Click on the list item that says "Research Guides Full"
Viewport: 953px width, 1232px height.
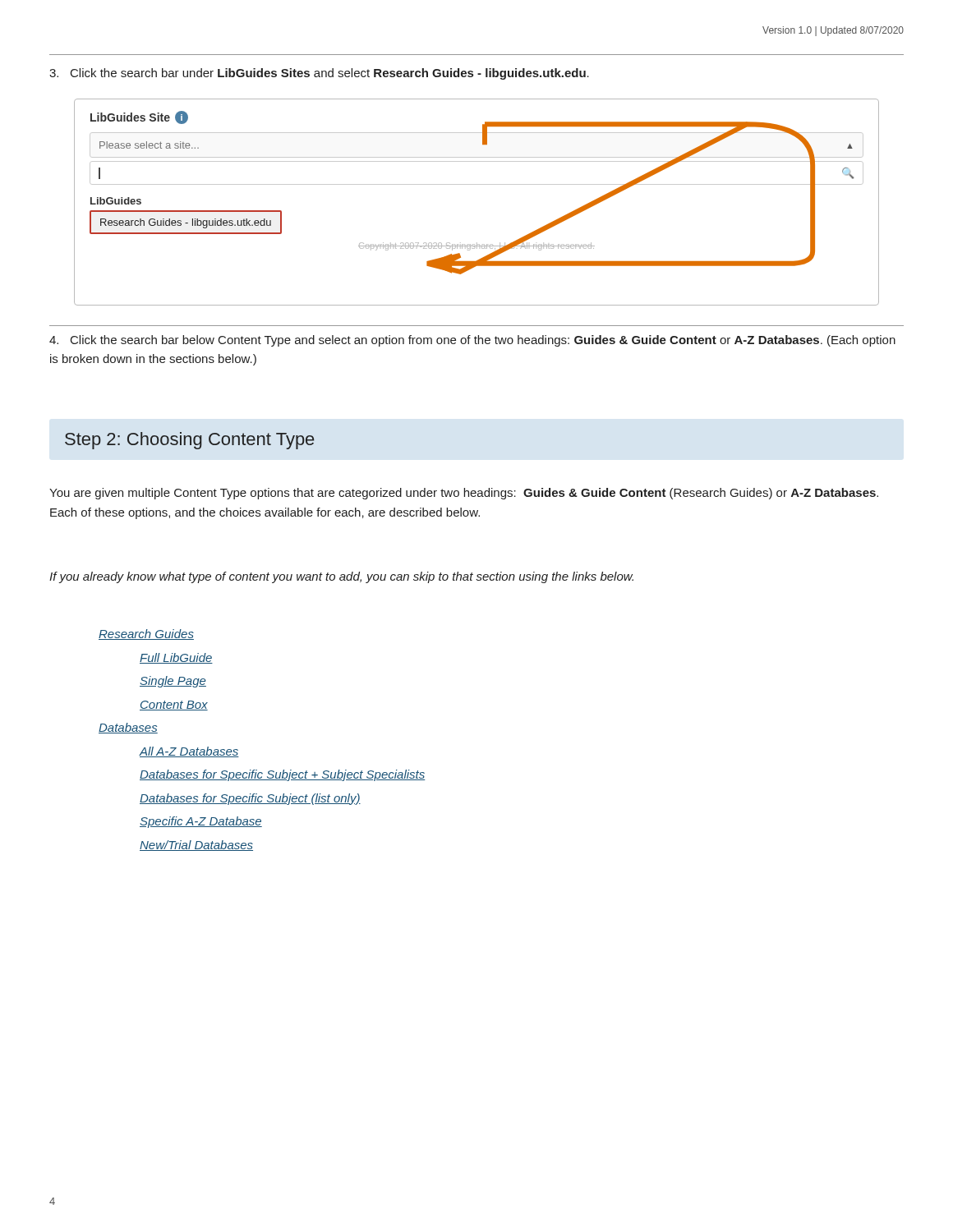point(146,634)
